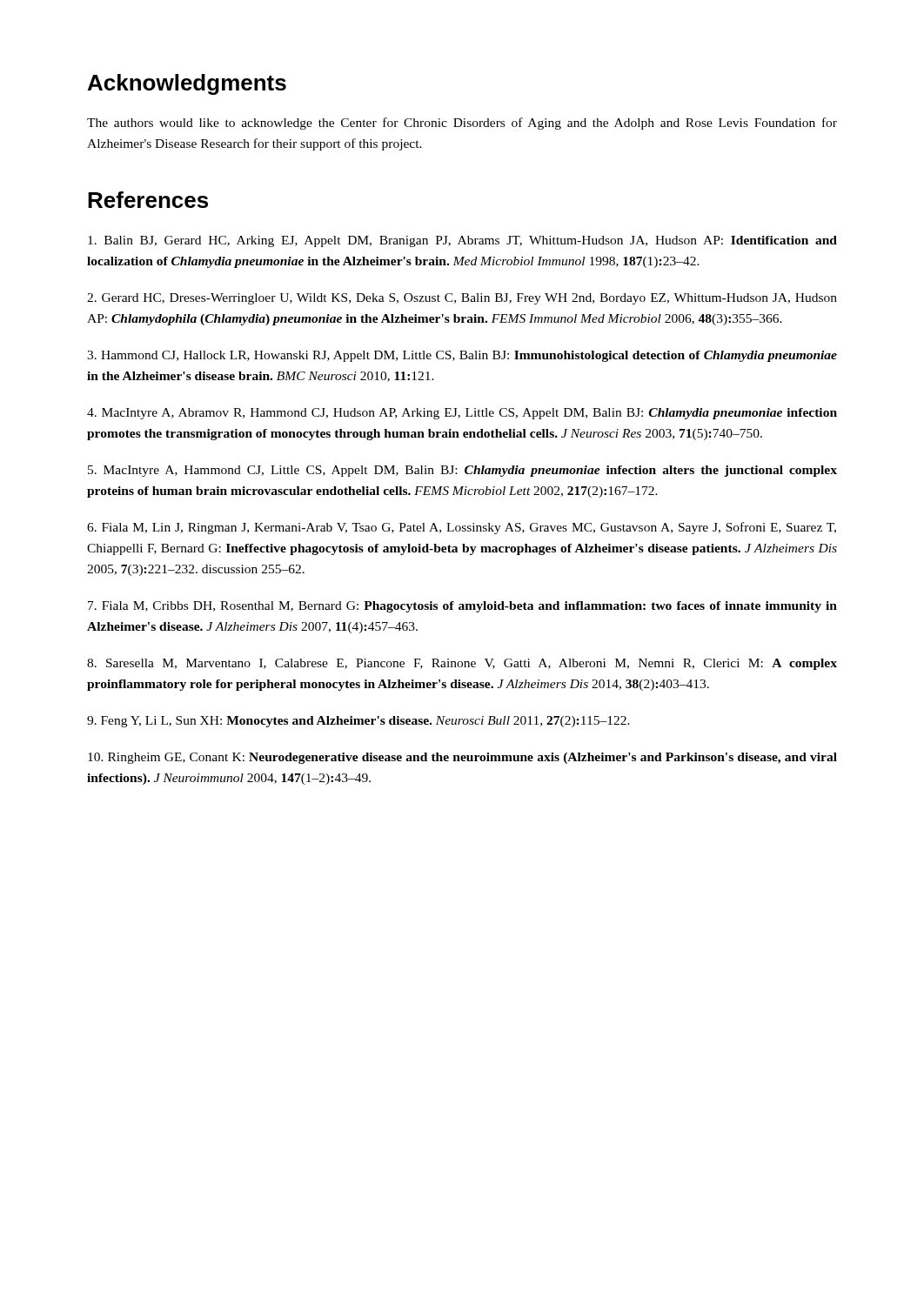The height and width of the screenshot is (1305, 924).
Task: Select the list item with the text "6. Fiala M, Lin J,"
Action: tap(462, 548)
